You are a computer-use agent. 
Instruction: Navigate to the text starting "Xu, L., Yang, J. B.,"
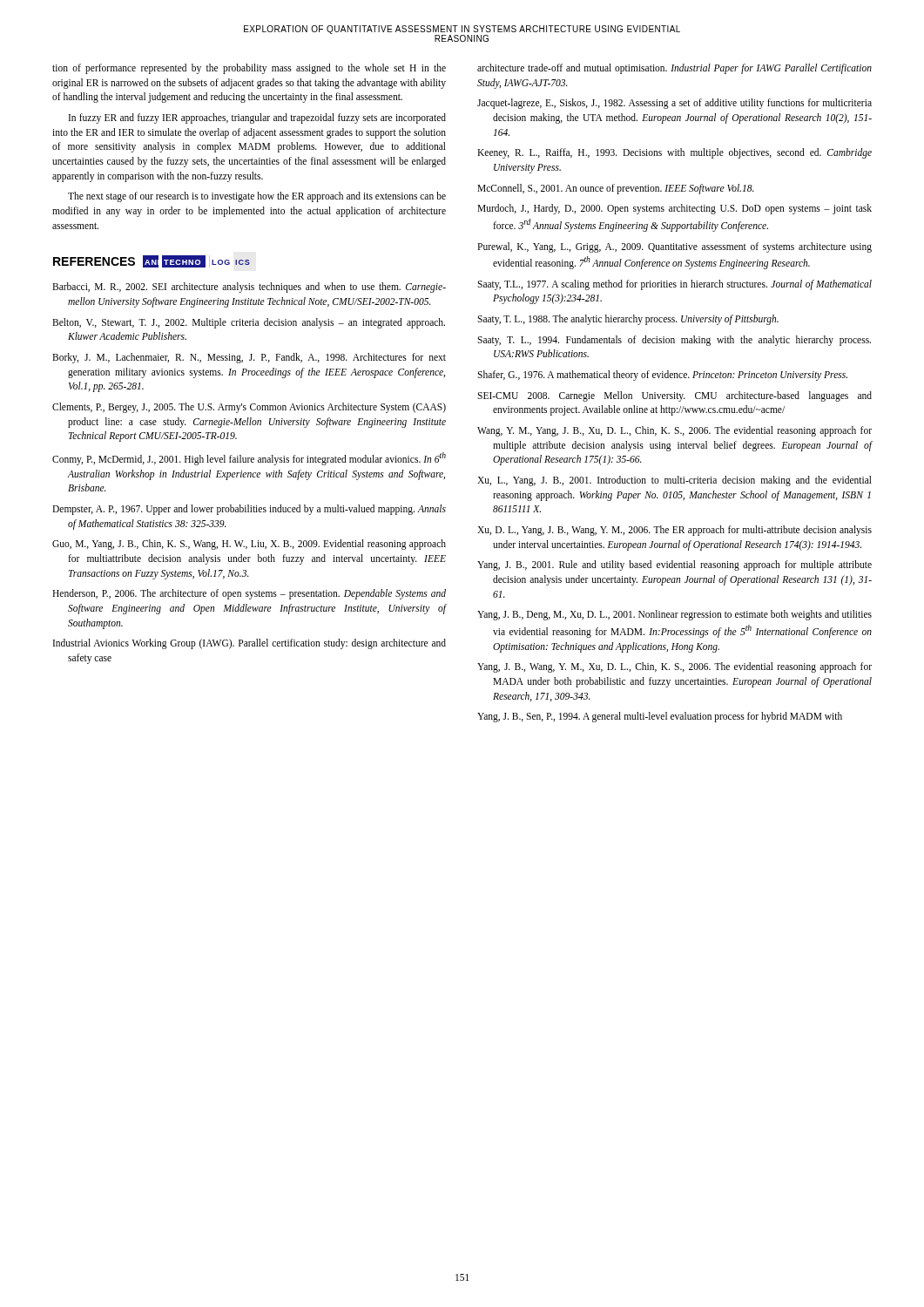(x=674, y=495)
